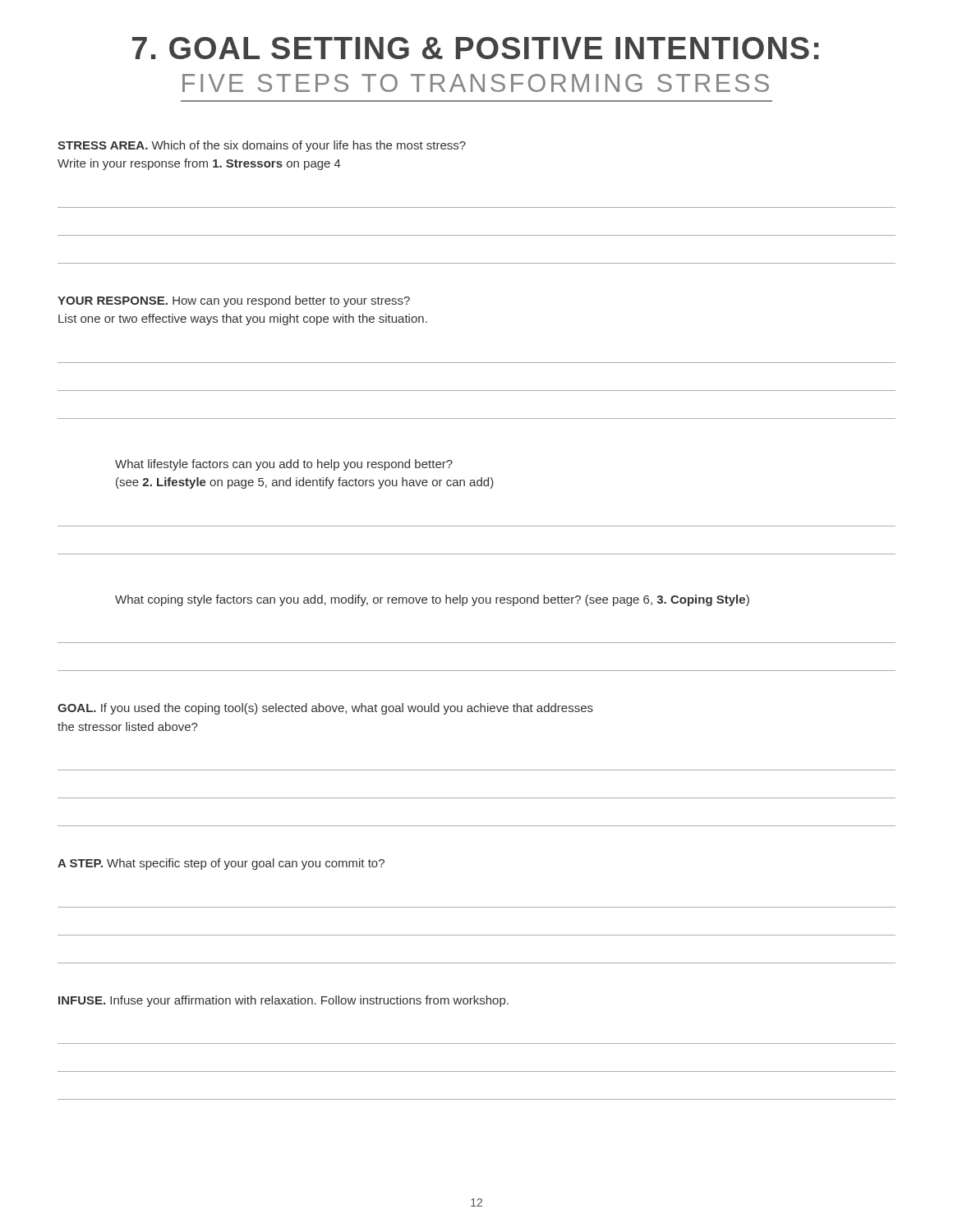Find the text block with the text "GOAL. If you"
Screen dimensions: 1232x953
pyautogui.click(x=325, y=717)
